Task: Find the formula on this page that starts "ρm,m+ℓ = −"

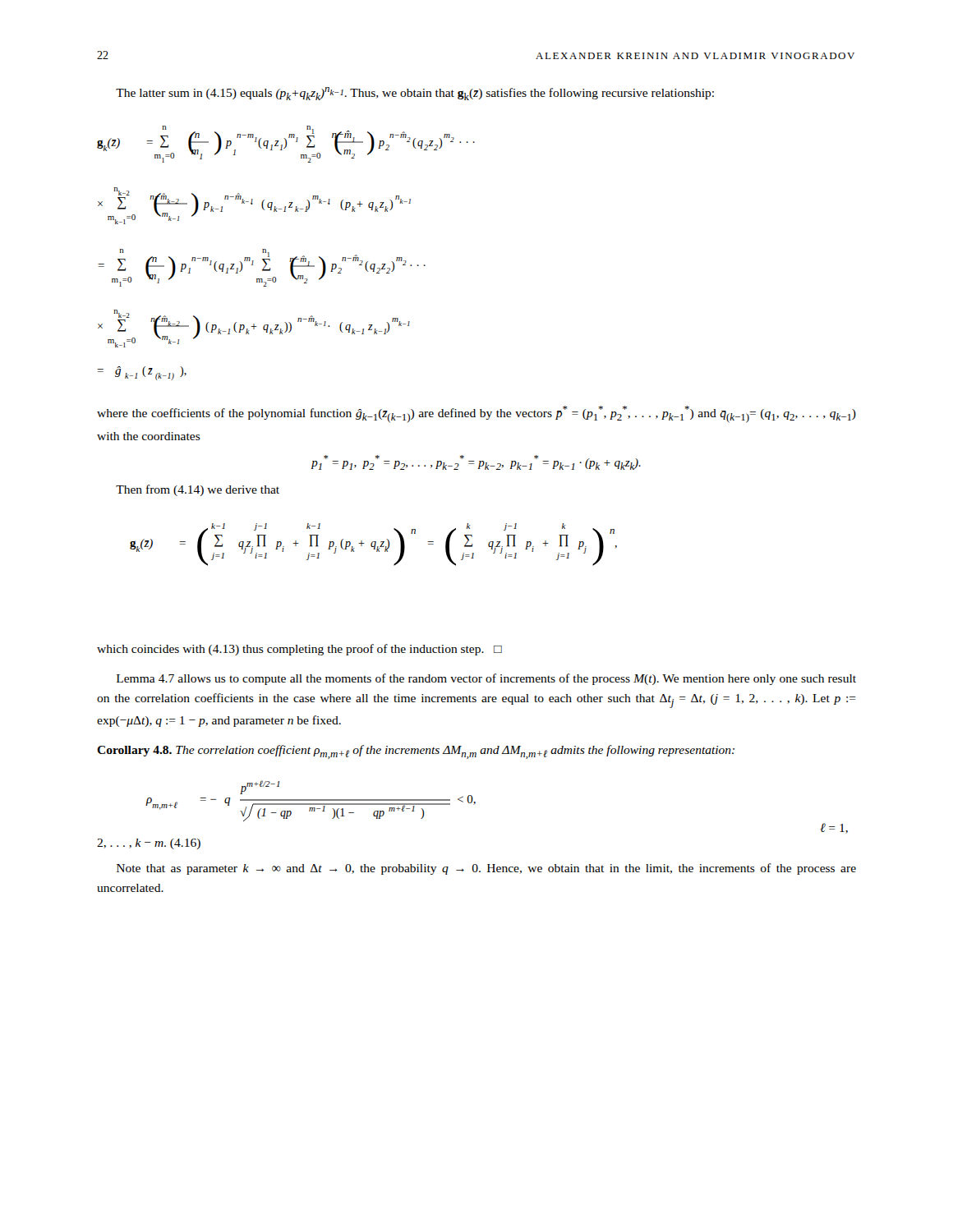Action: point(473,810)
